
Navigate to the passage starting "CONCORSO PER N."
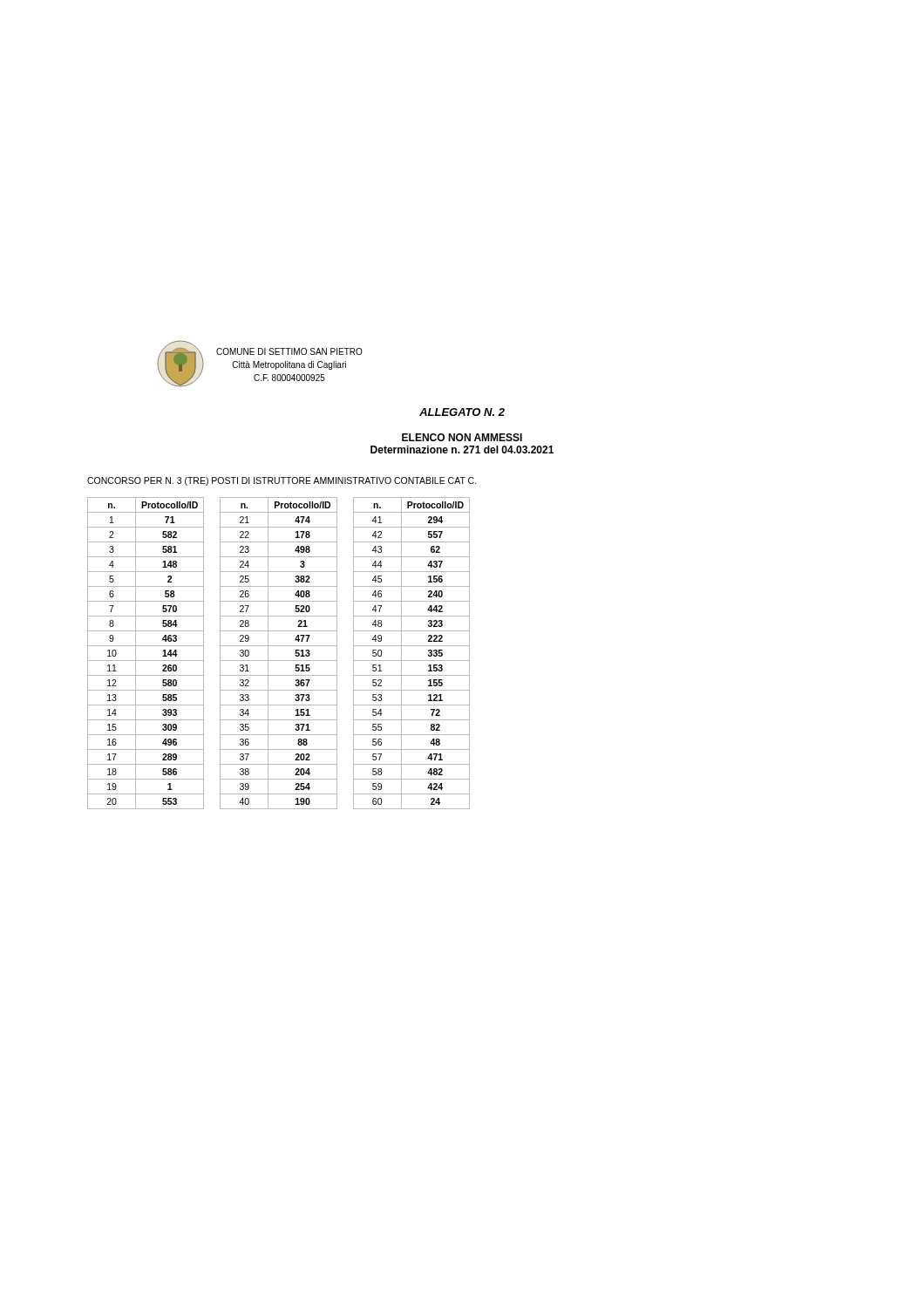(x=282, y=480)
